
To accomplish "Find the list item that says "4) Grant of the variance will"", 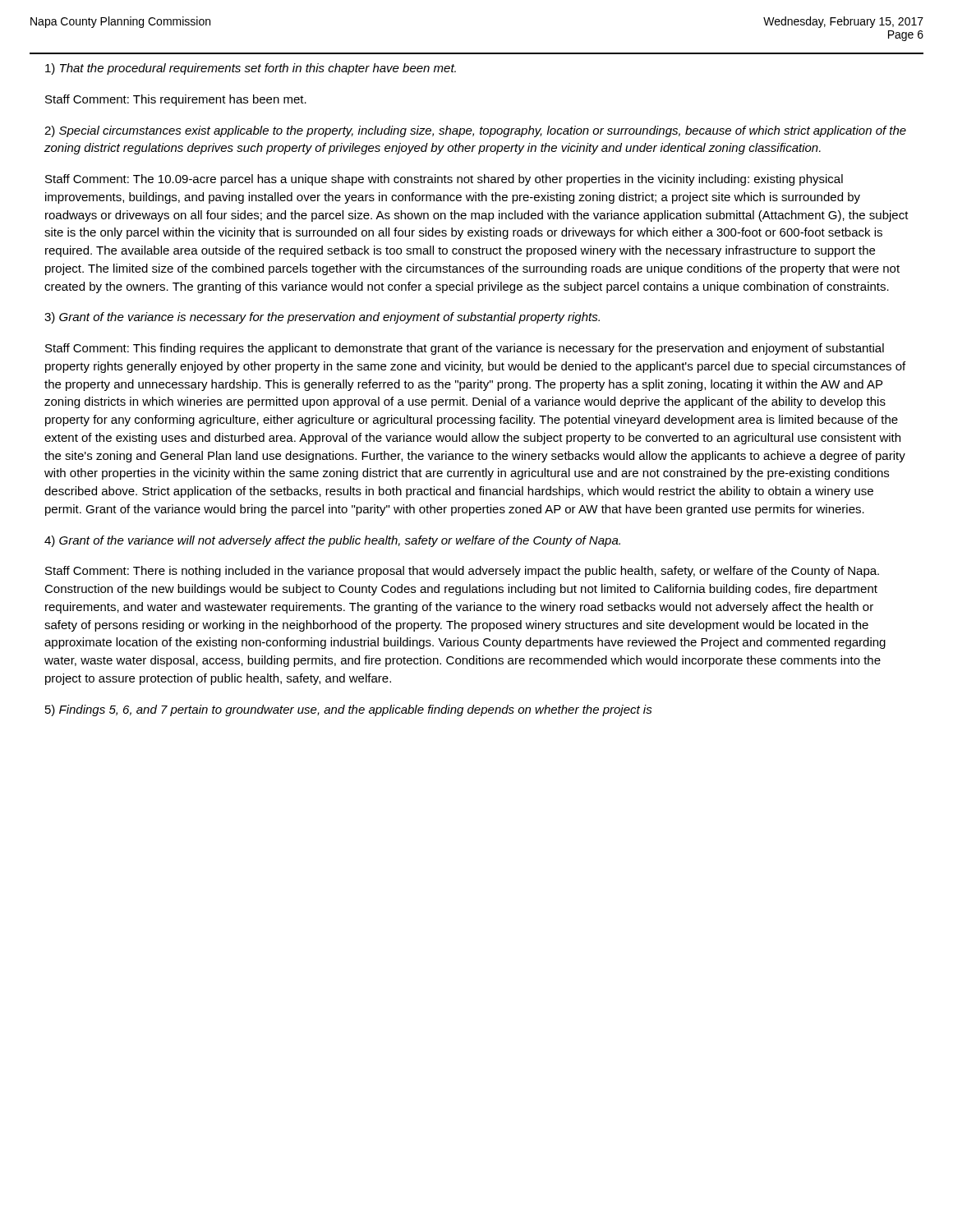I will pos(476,540).
